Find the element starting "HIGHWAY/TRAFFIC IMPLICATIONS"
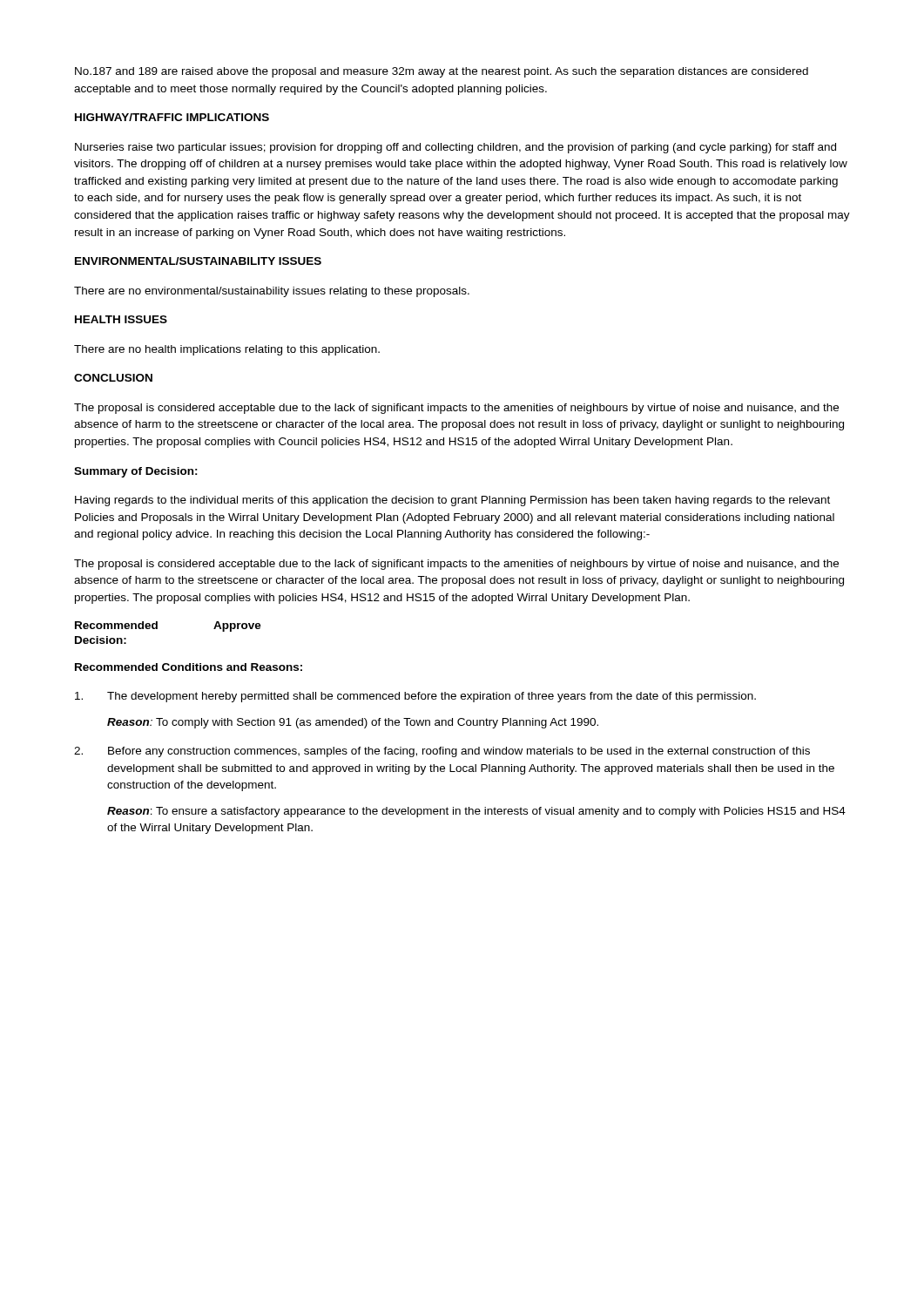The image size is (924, 1307). [x=172, y=117]
